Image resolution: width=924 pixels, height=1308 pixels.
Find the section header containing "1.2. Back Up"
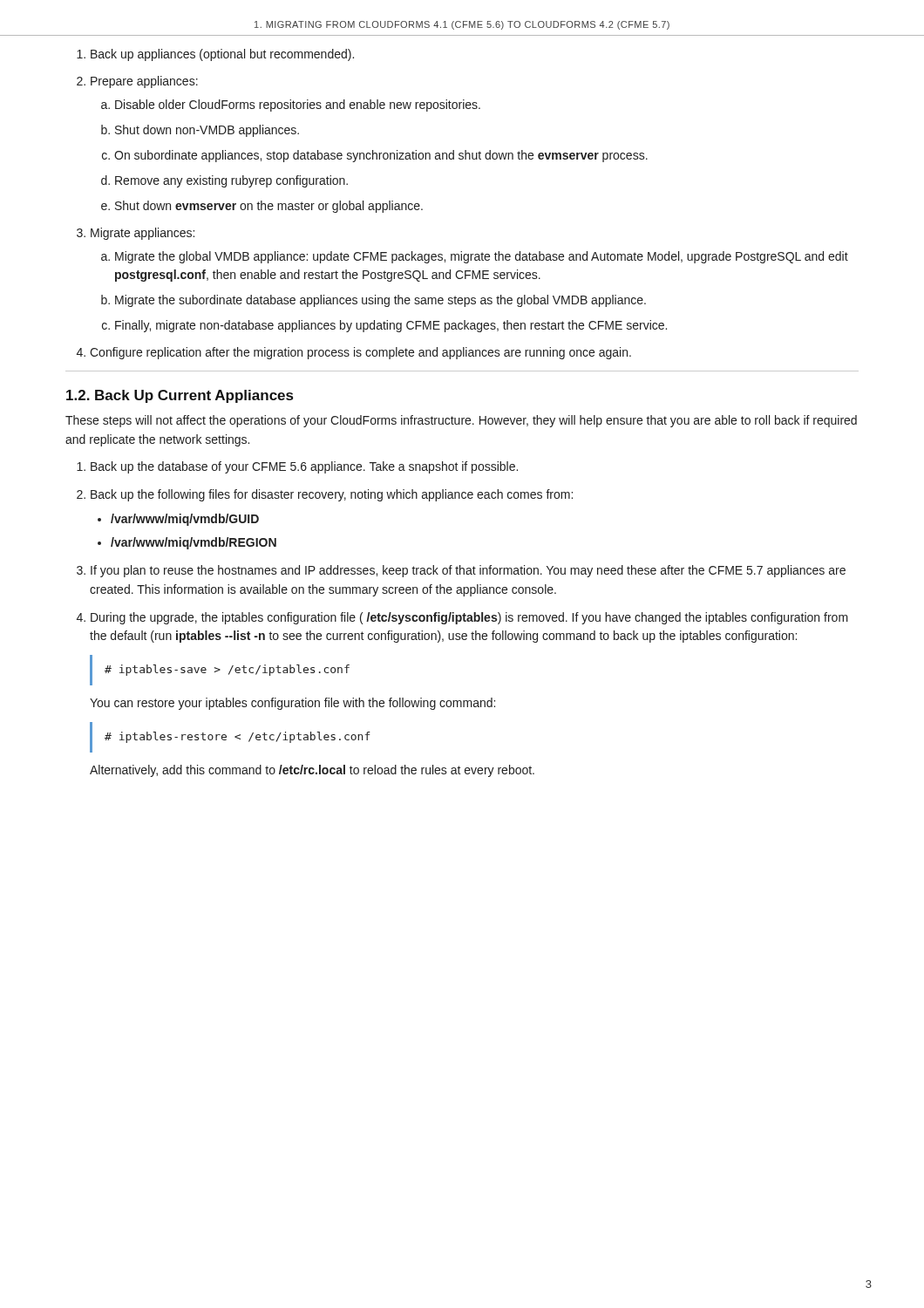pyautogui.click(x=180, y=395)
